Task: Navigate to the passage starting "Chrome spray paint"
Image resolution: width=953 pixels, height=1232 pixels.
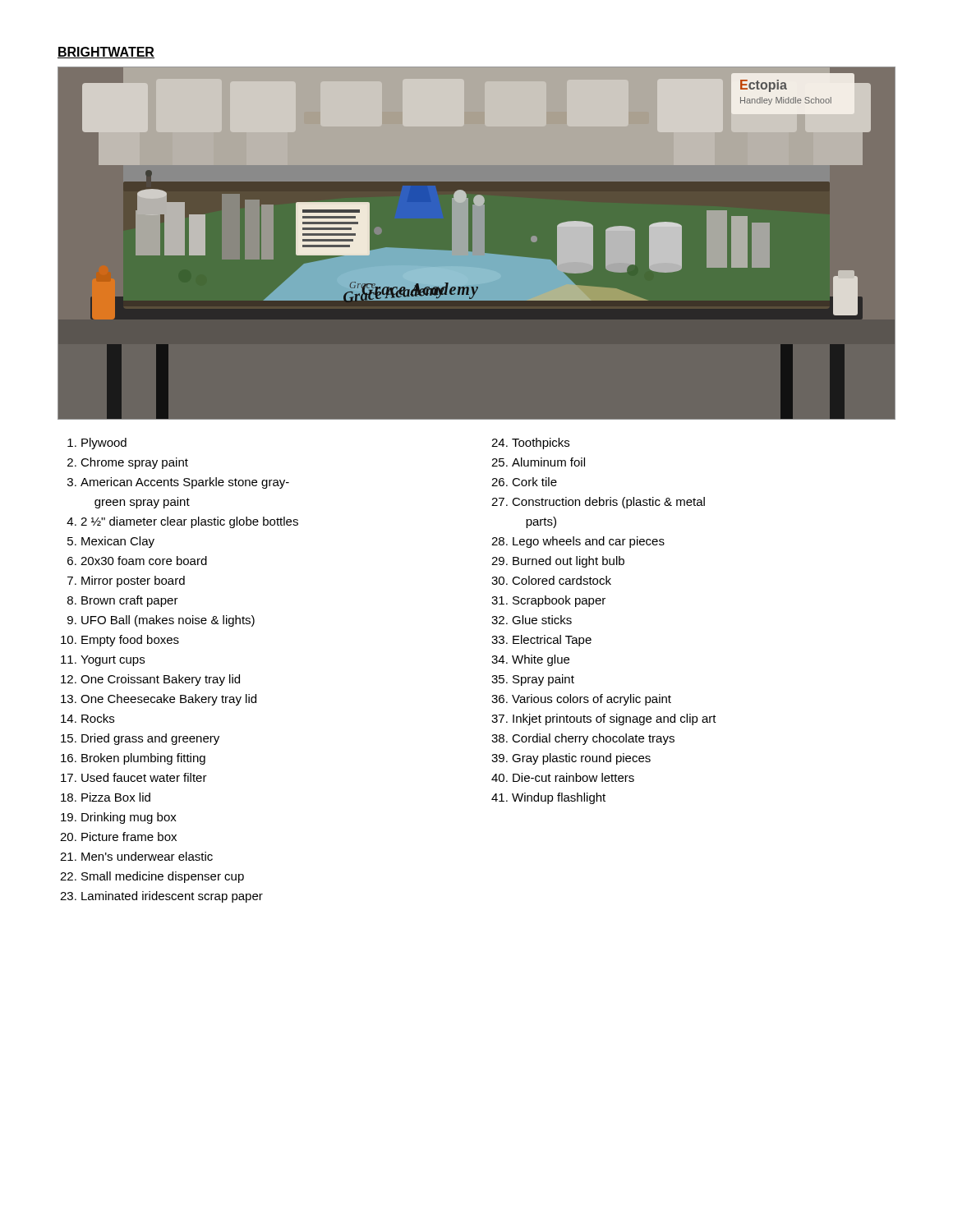Action: coord(134,462)
